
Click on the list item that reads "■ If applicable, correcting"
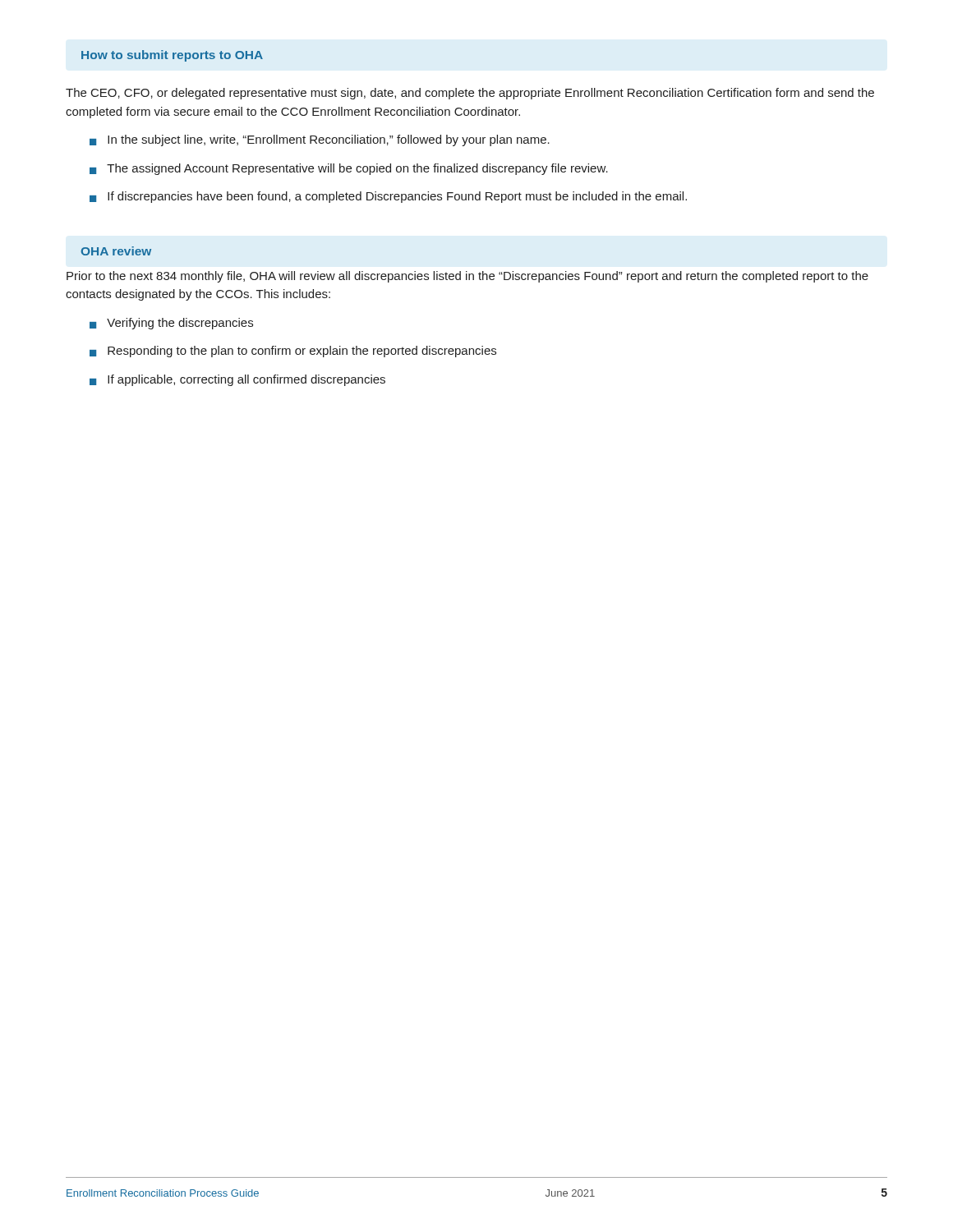pos(237,381)
